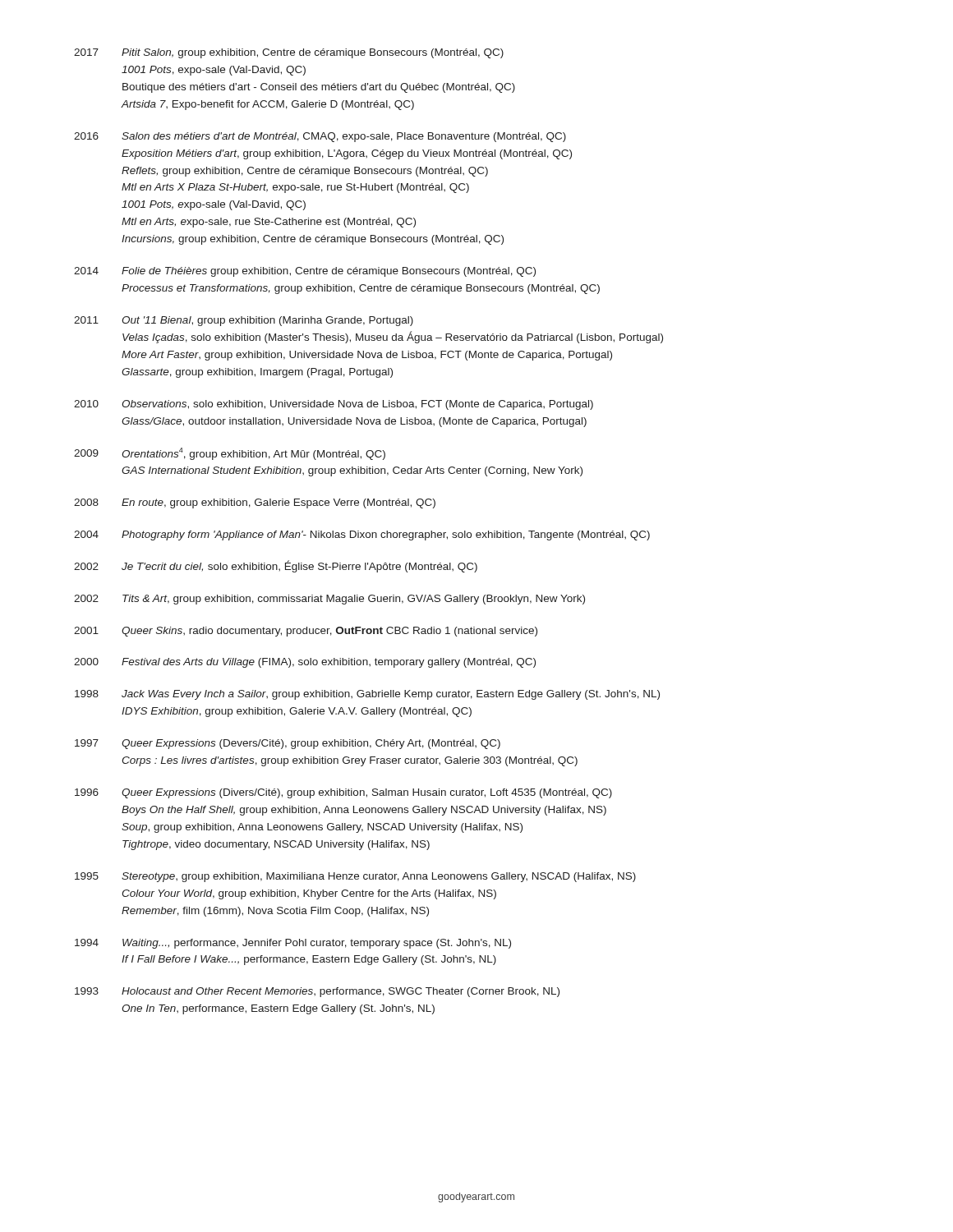Click on the passage starting "2002 Tits & Art,"
953x1232 pixels.
[476, 599]
